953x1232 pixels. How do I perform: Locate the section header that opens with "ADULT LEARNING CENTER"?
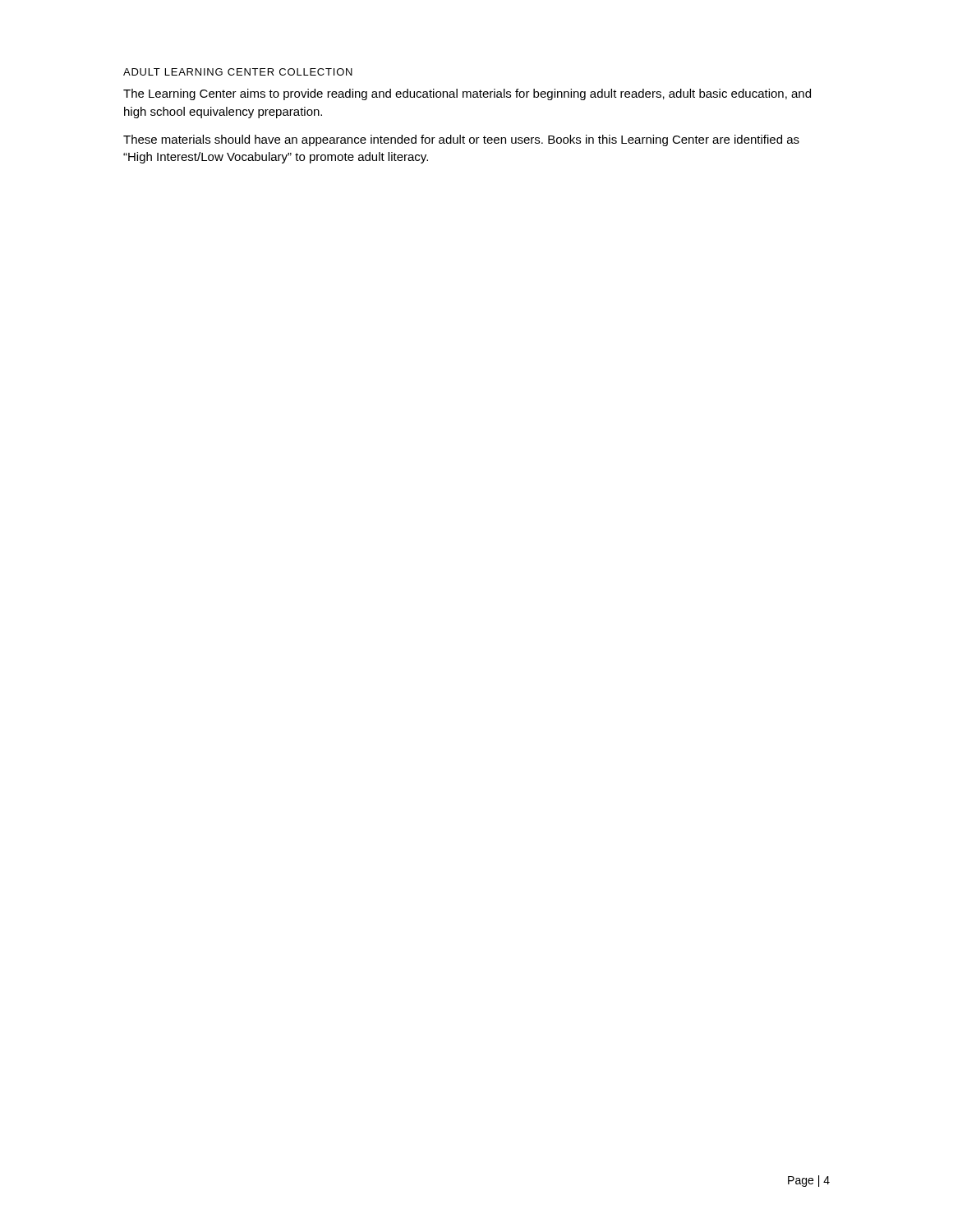238,72
